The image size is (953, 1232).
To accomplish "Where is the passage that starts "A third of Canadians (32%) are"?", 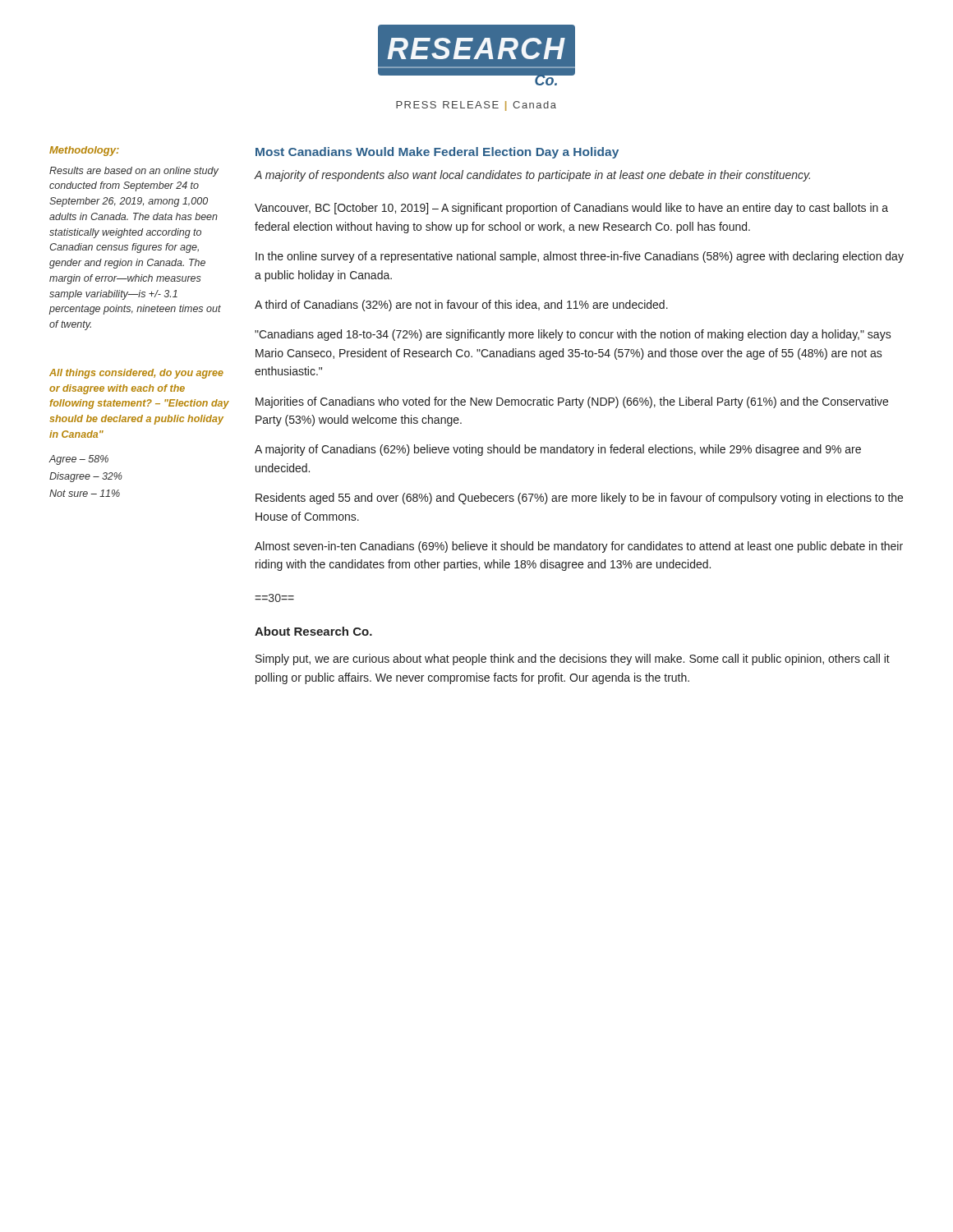I will (x=461, y=305).
